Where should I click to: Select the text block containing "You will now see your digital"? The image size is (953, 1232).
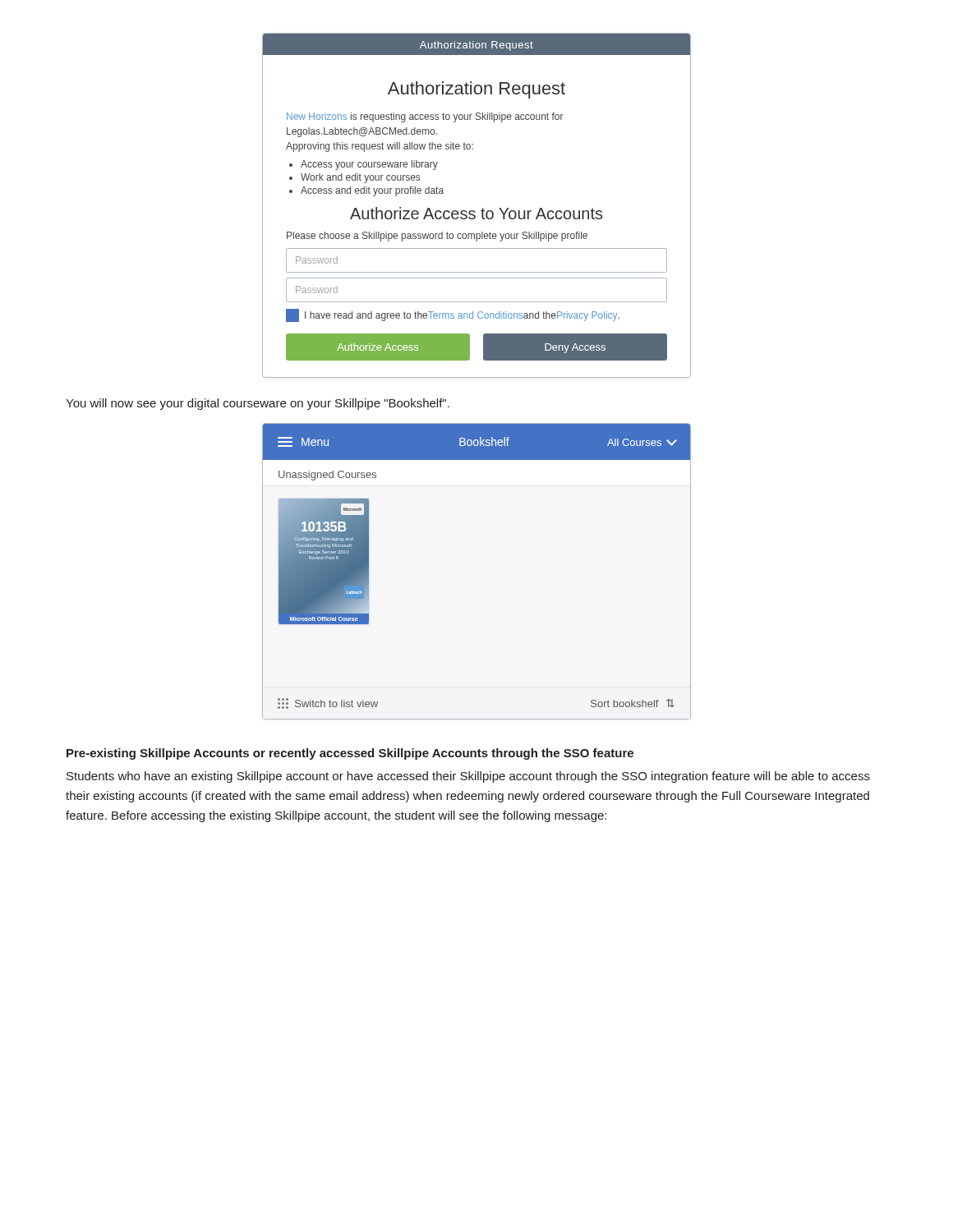[x=258, y=403]
